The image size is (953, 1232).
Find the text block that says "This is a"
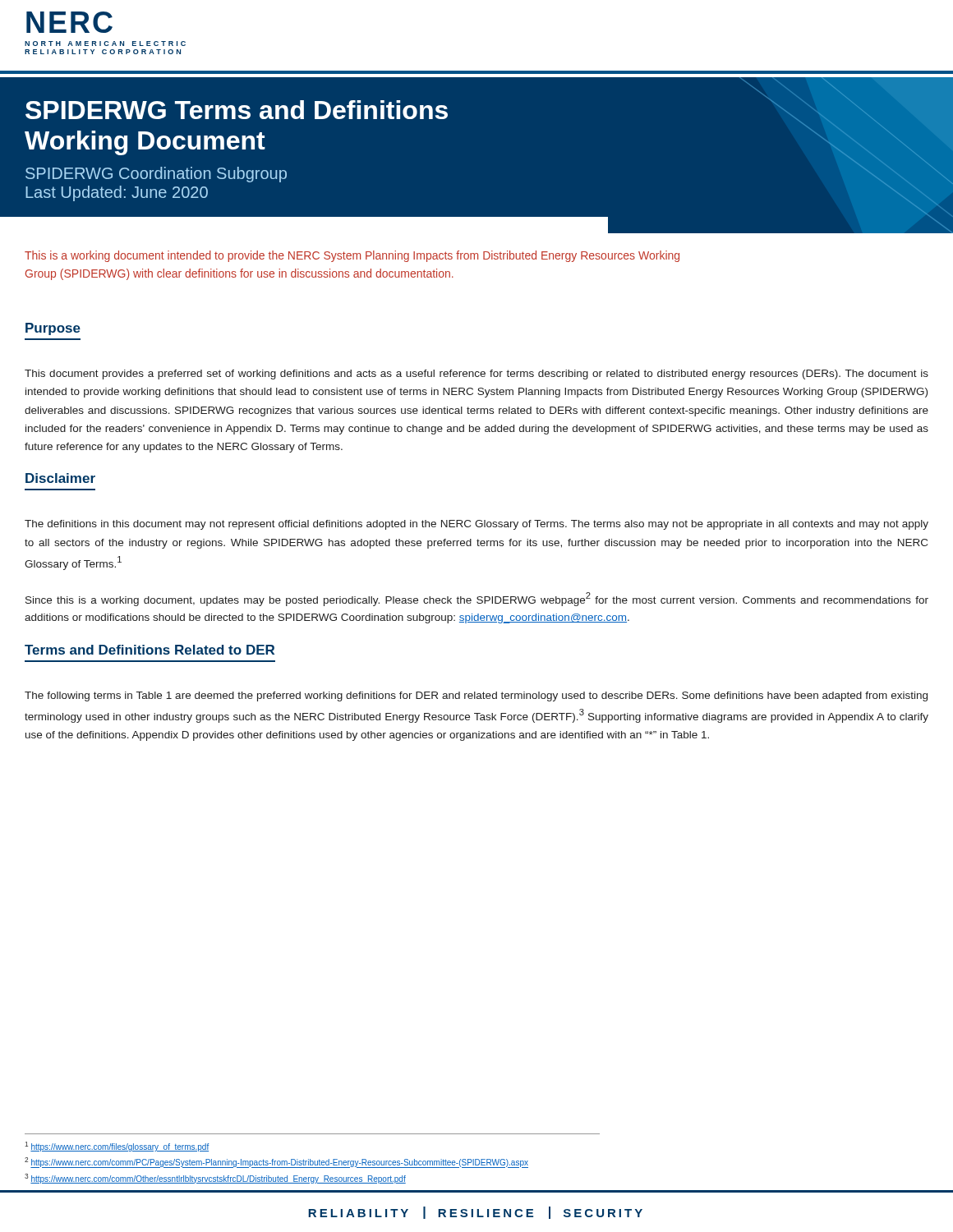[x=370, y=265]
